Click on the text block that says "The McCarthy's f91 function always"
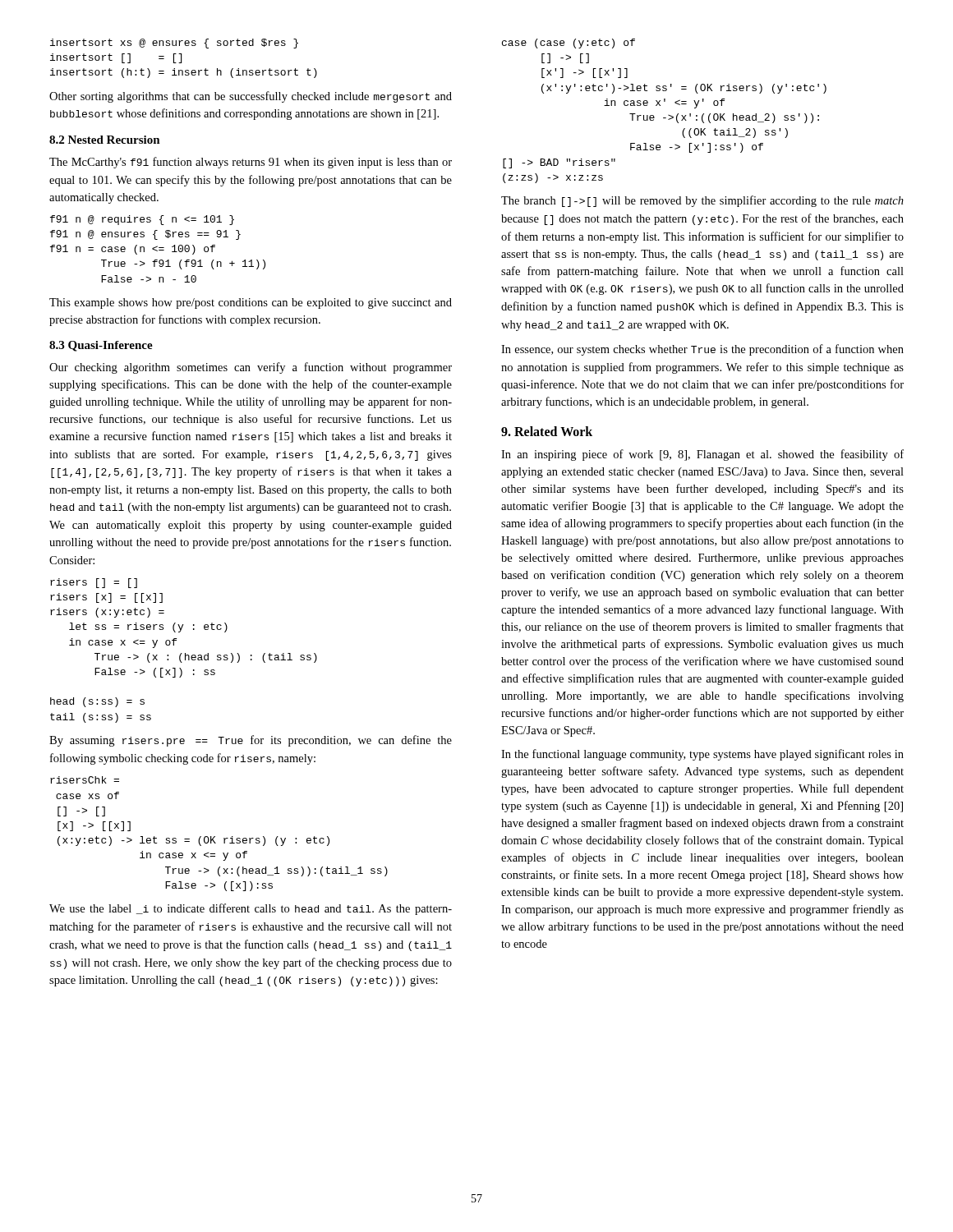The width and height of the screenshot is (953, 1232). [x=251, y=180]
